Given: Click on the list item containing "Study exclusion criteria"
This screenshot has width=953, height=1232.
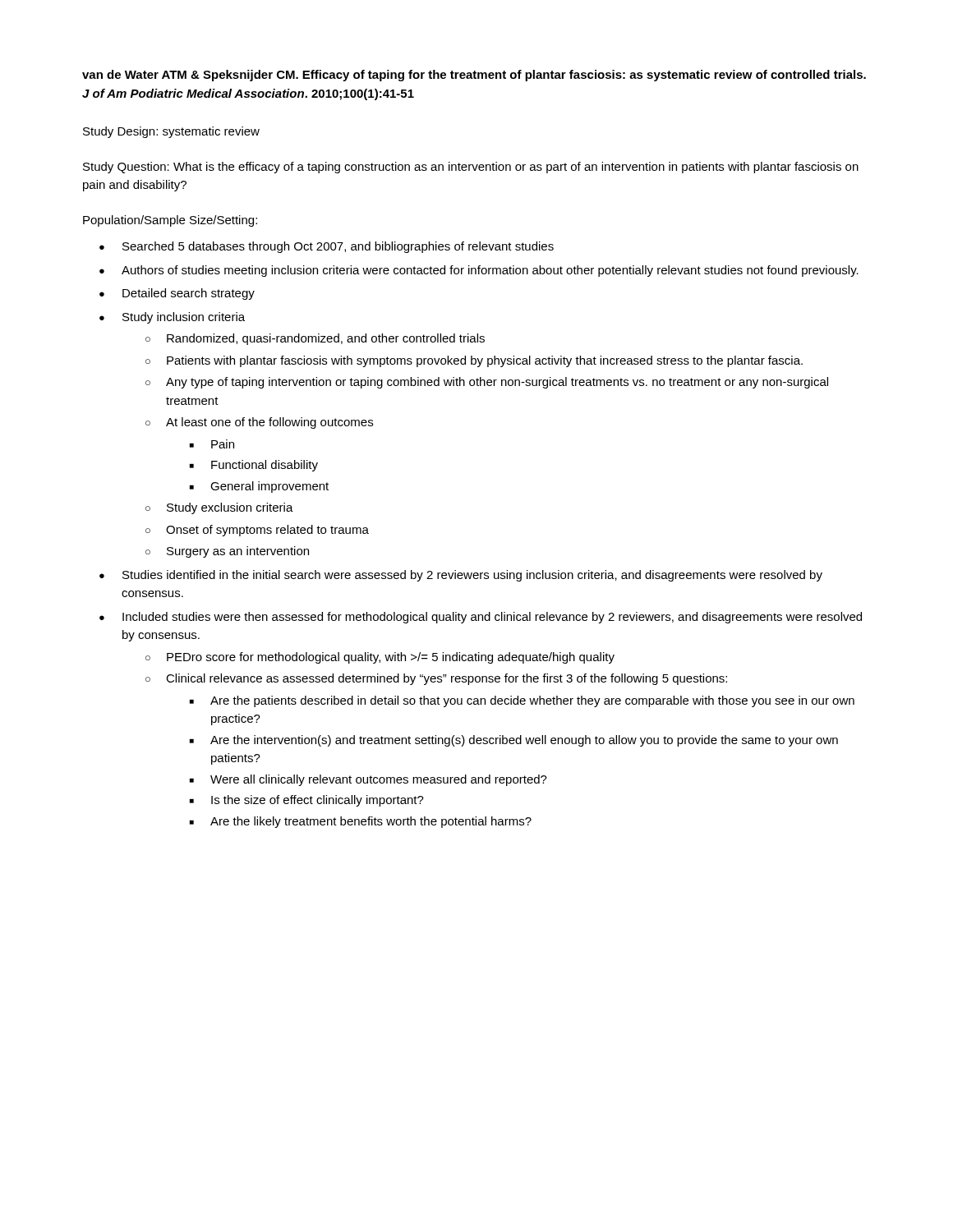Looking at the screenshot, I should click(x=229, y=507).
